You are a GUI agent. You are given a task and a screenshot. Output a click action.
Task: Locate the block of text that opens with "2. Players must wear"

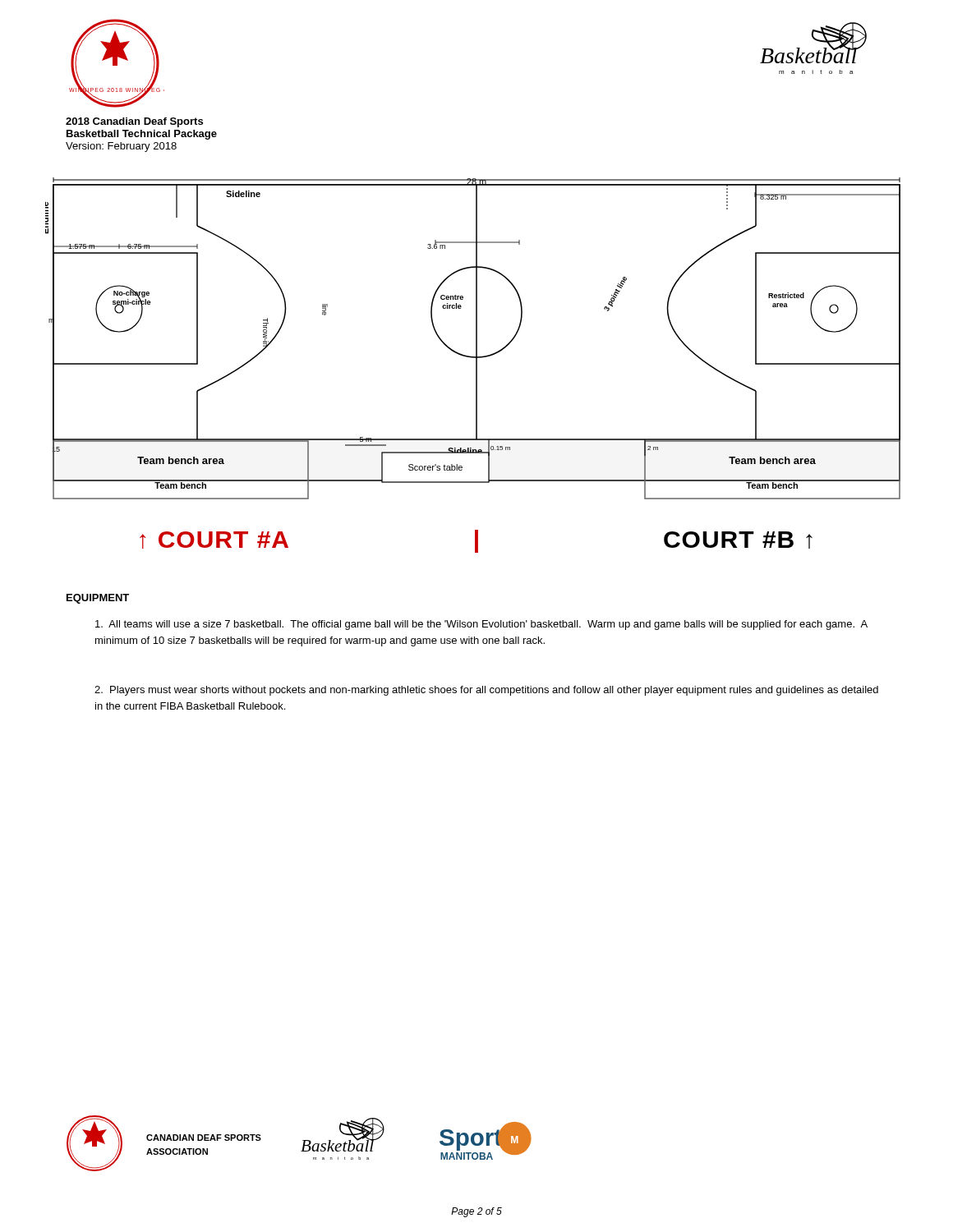[x=487, y=698]
